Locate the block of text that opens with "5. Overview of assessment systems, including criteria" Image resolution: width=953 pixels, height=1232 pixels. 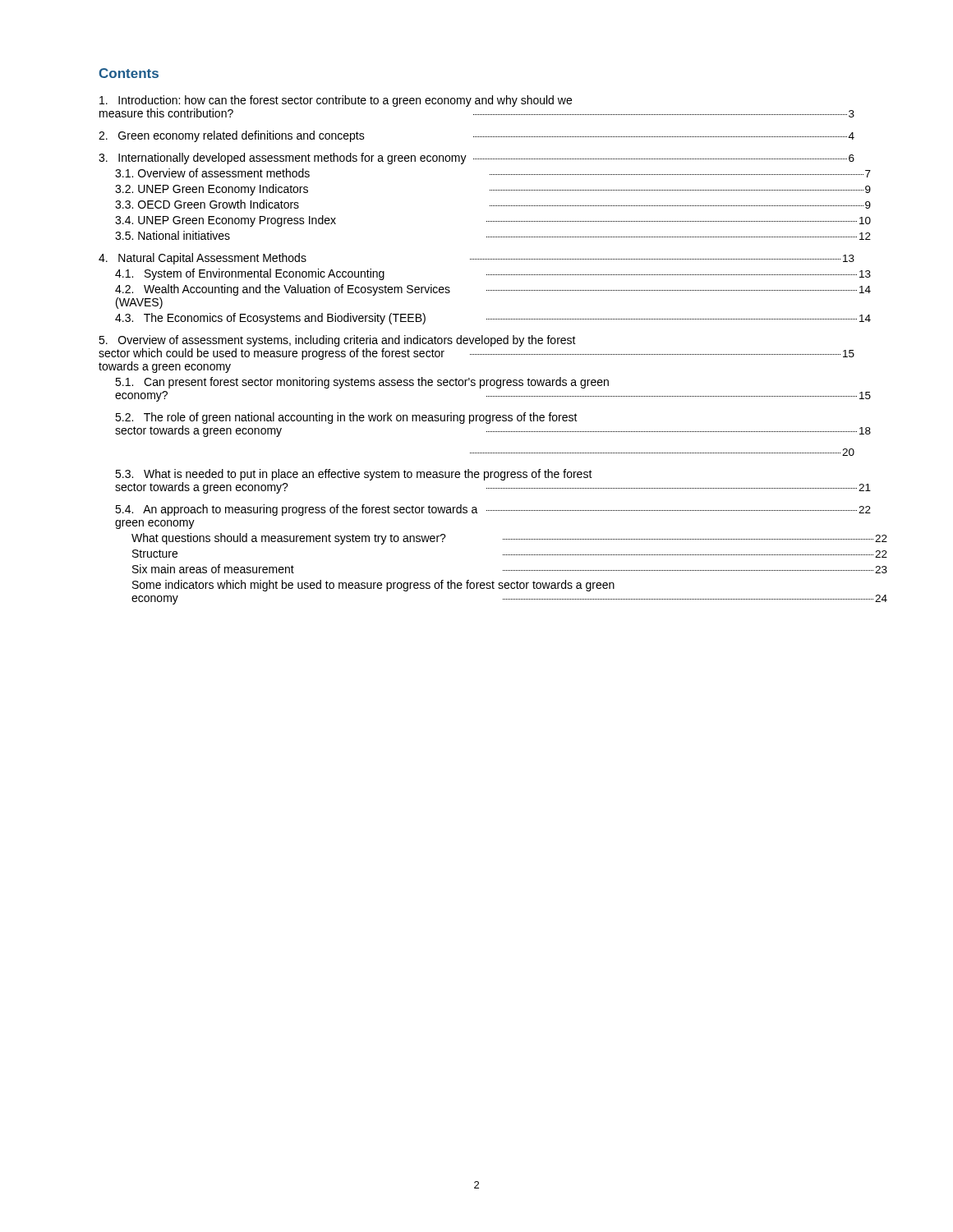coord(476,353)
